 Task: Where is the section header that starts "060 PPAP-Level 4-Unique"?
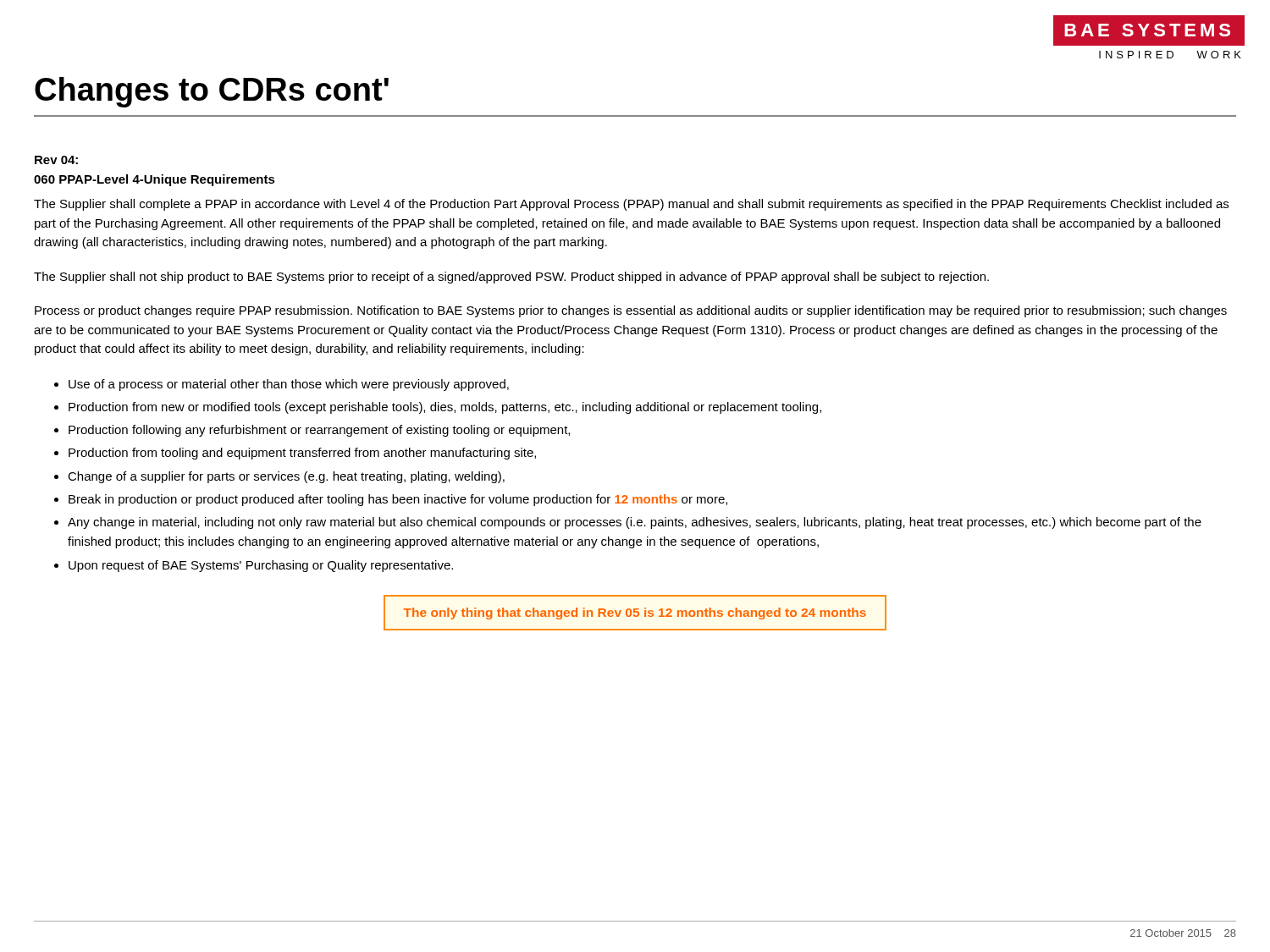click(x=154, y=179)
